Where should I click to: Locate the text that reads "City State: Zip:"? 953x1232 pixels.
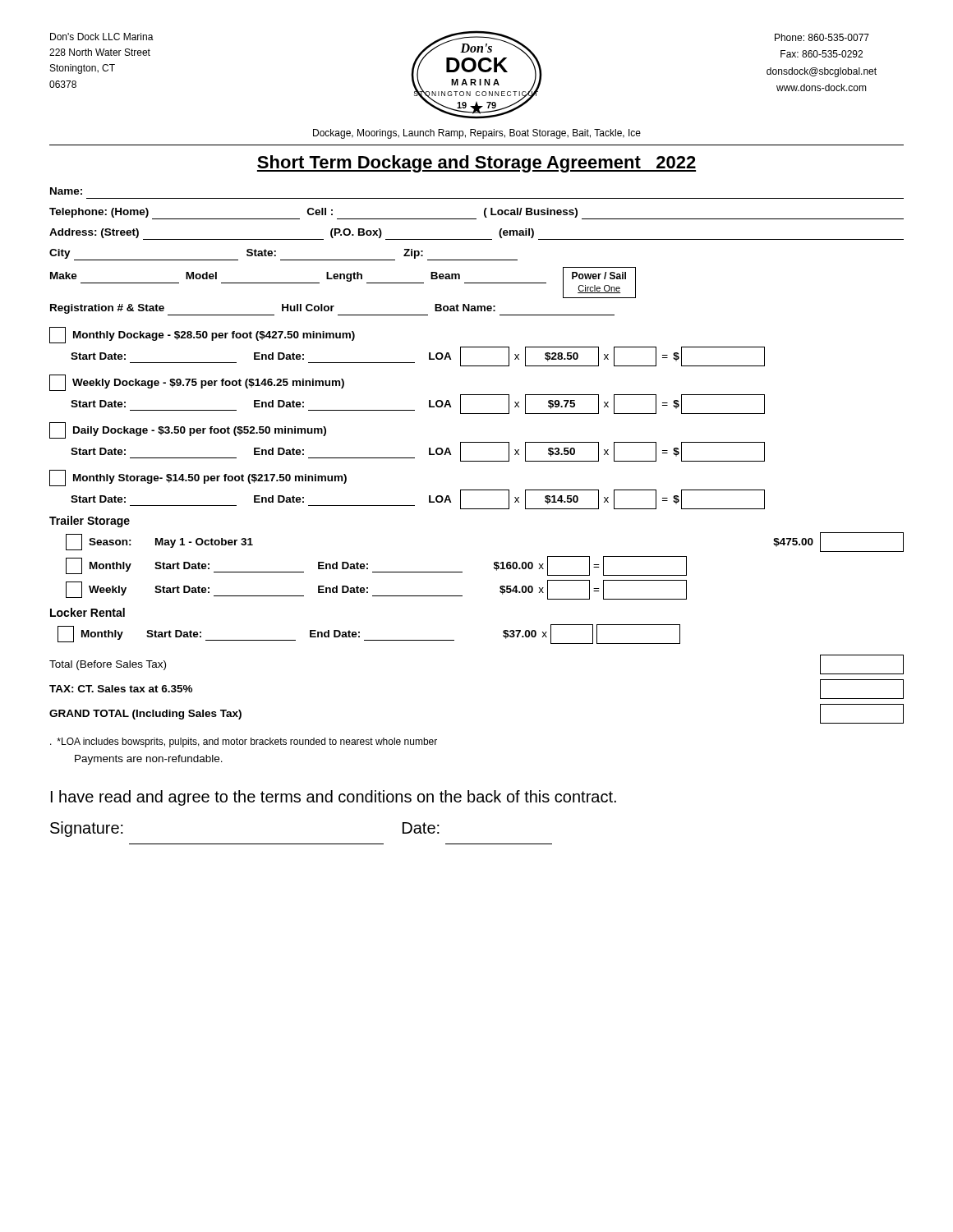click(x=283, y=253)
